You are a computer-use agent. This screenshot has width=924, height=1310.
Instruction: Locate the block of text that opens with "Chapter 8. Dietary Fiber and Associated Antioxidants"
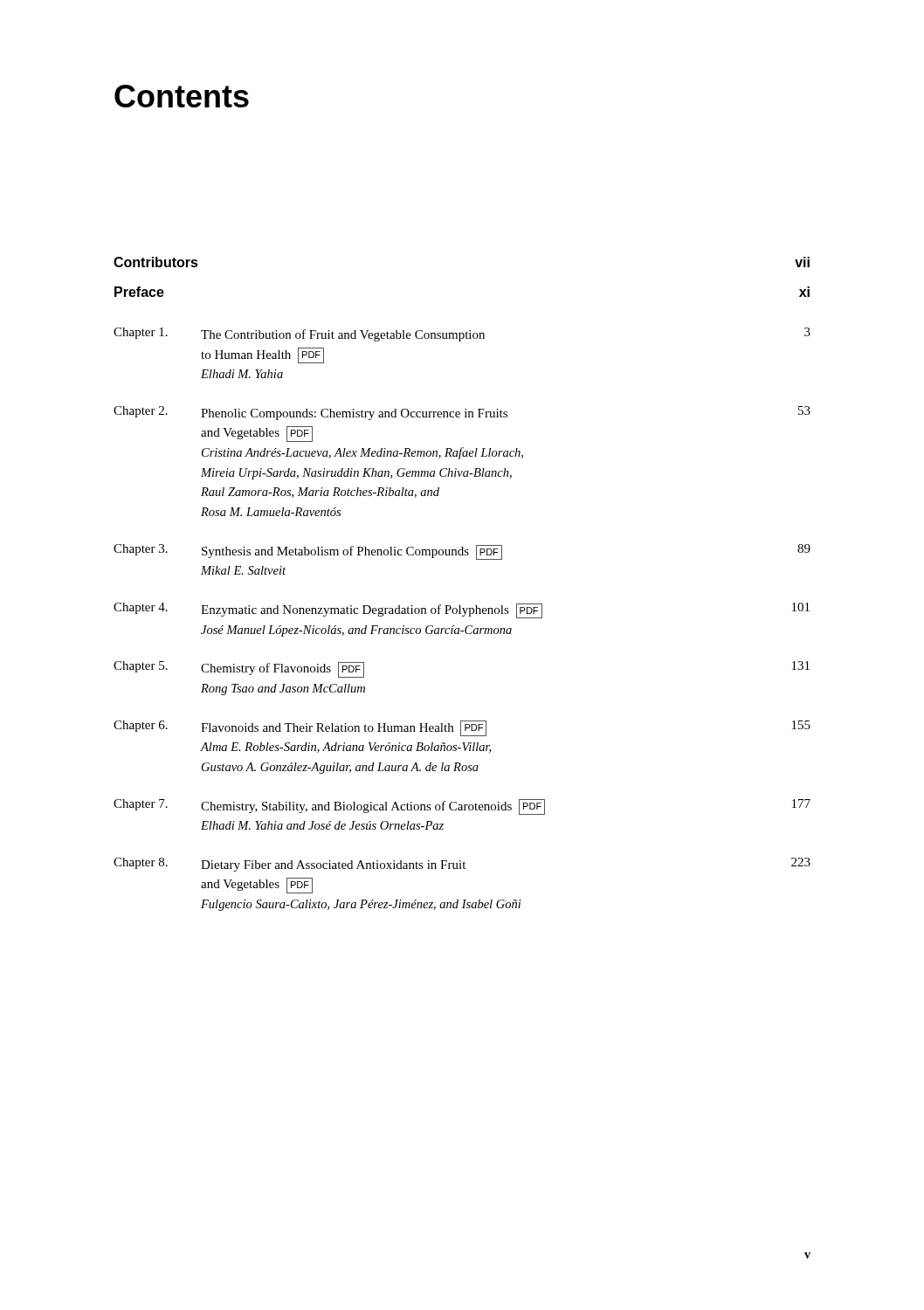(x=462, y=865)
